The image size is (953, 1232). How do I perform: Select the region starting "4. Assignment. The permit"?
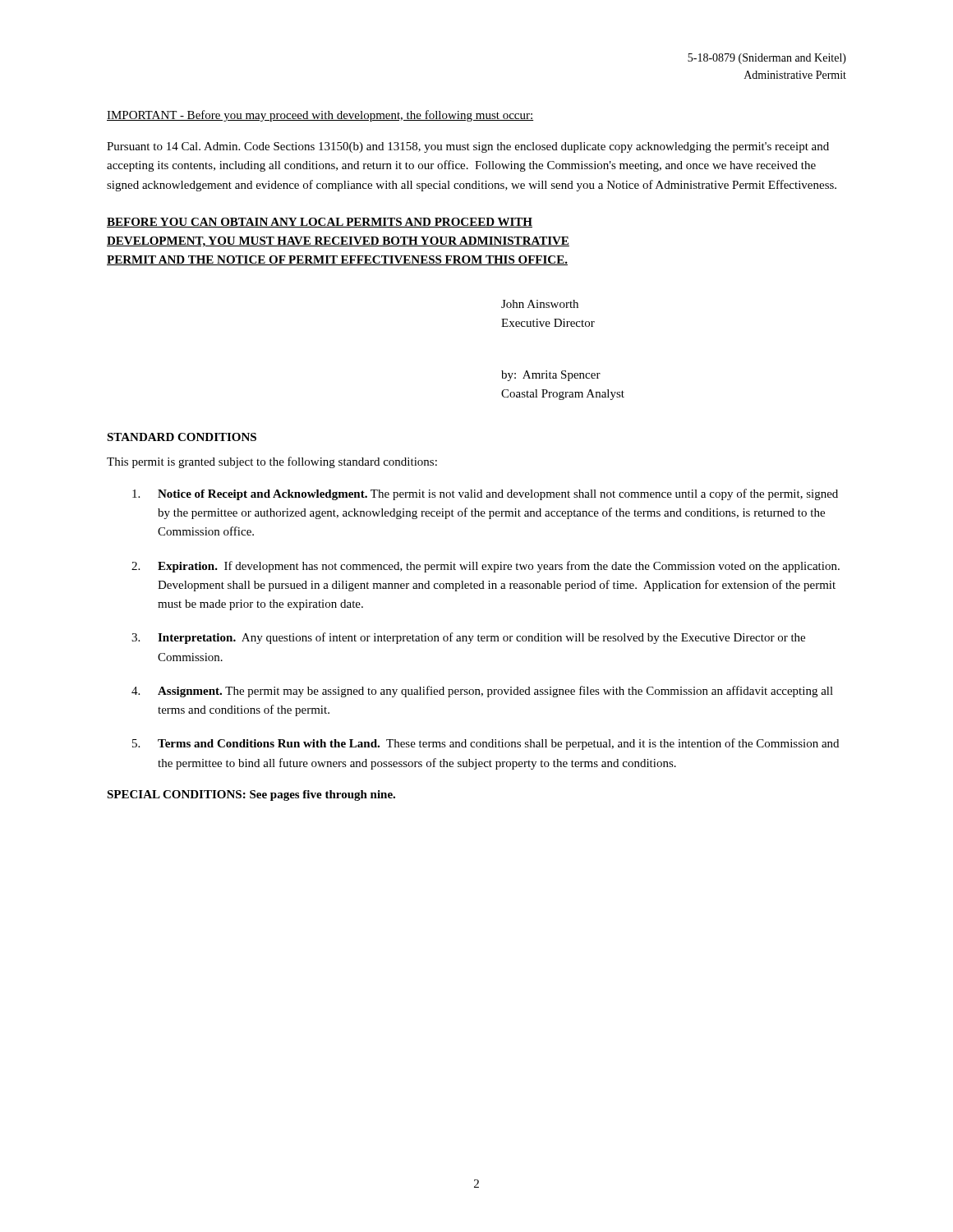(x=489, y=701)
